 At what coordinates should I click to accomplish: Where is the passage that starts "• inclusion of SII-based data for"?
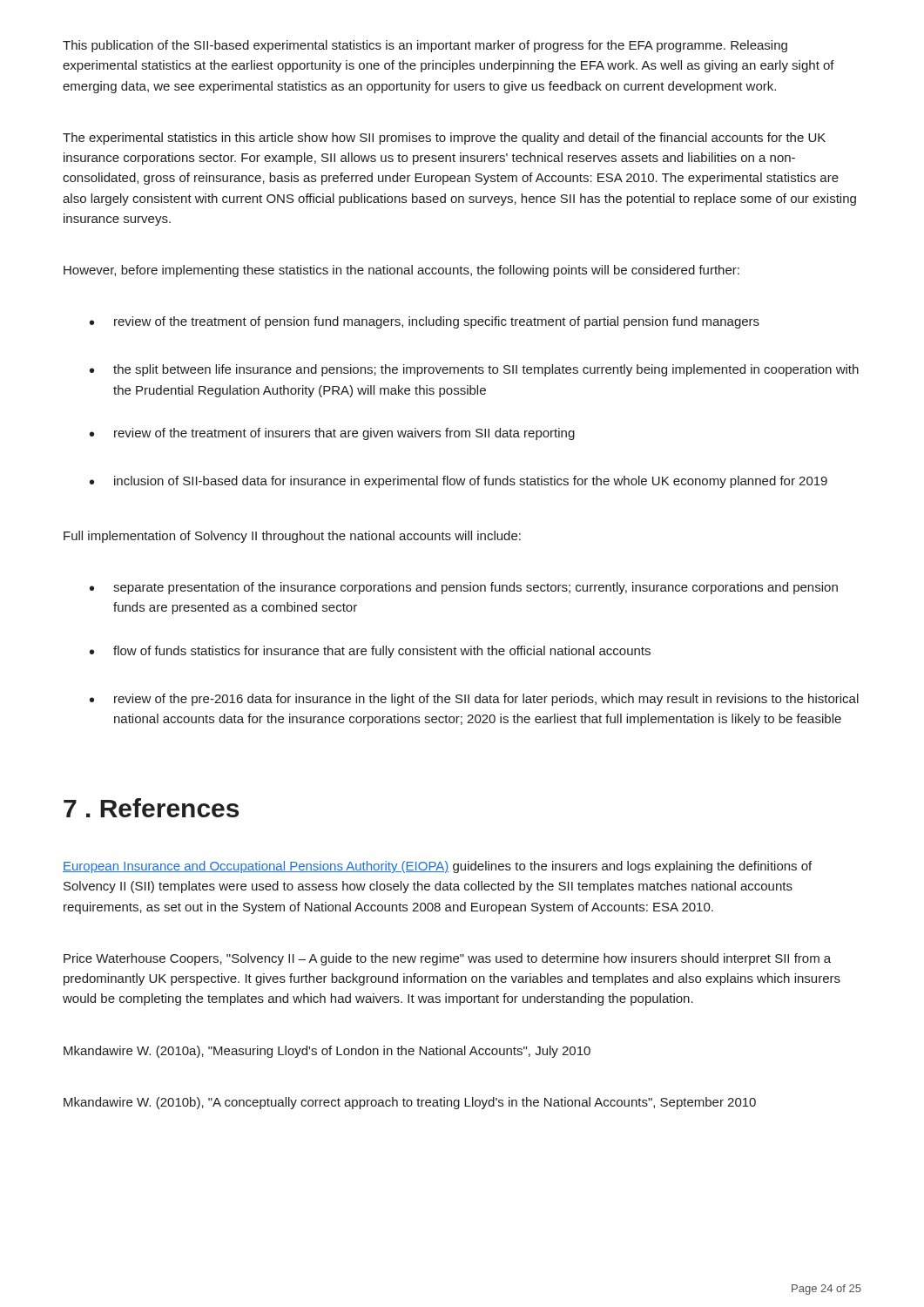(458, 483)
